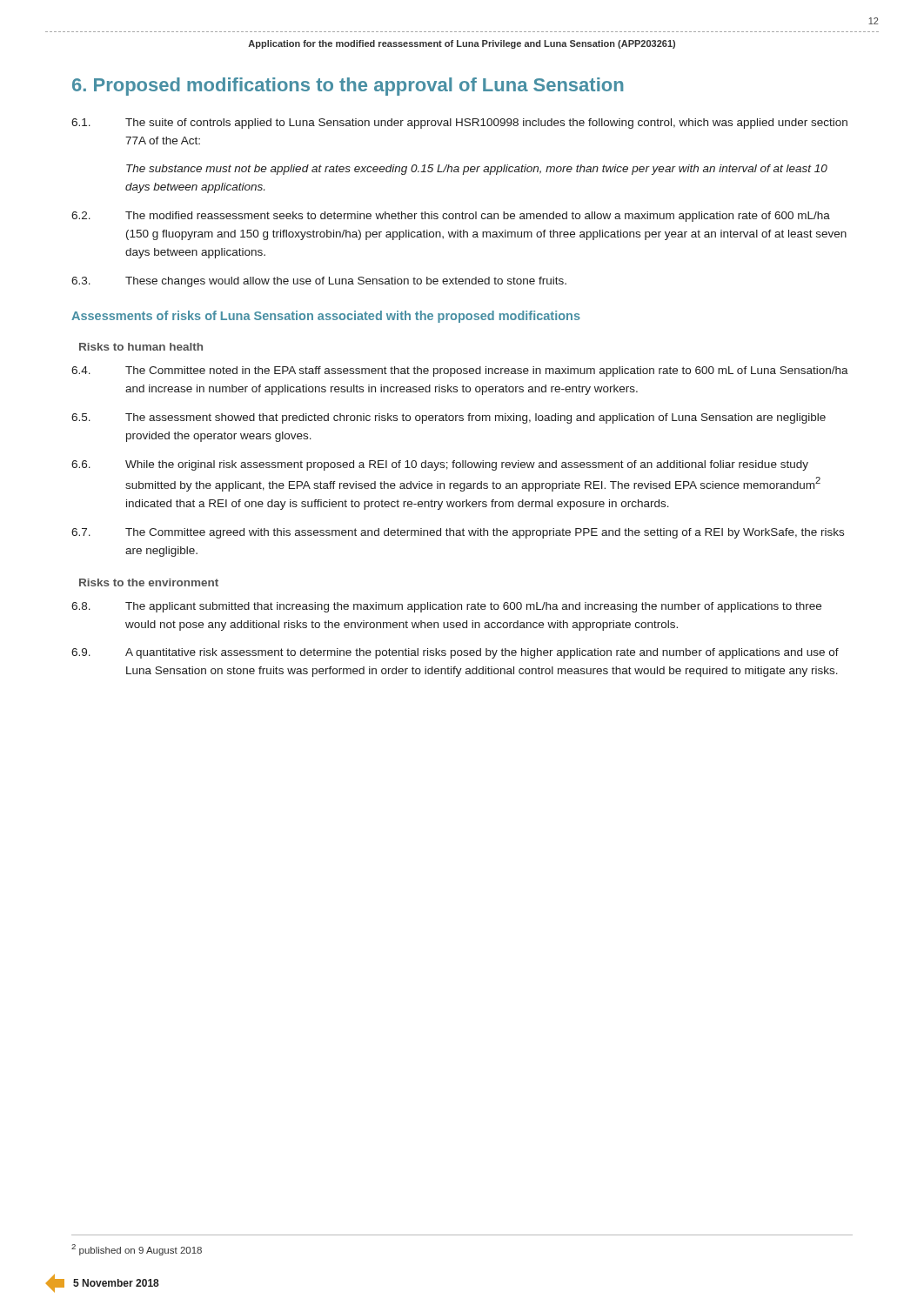This screenshot has height=1305, width=924.
Task: Find the block on this page that starts "The substance must not be"
Action: click(476, 178)
